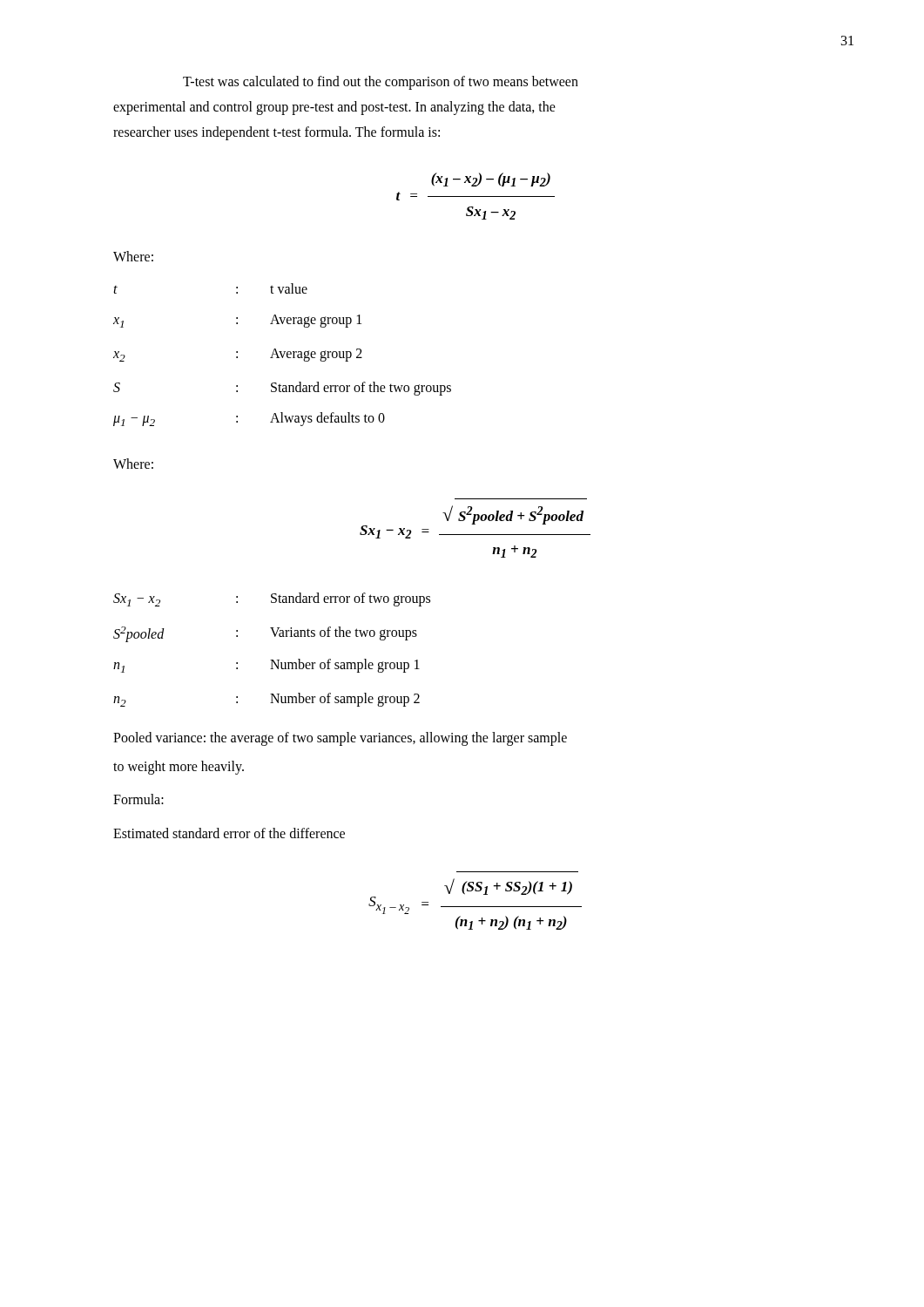
Task: Locate the element starting "Sx1 − x2 = √S2pooled + S2pooled n1"
Action: pyautogui.click(x=475, y=532)
